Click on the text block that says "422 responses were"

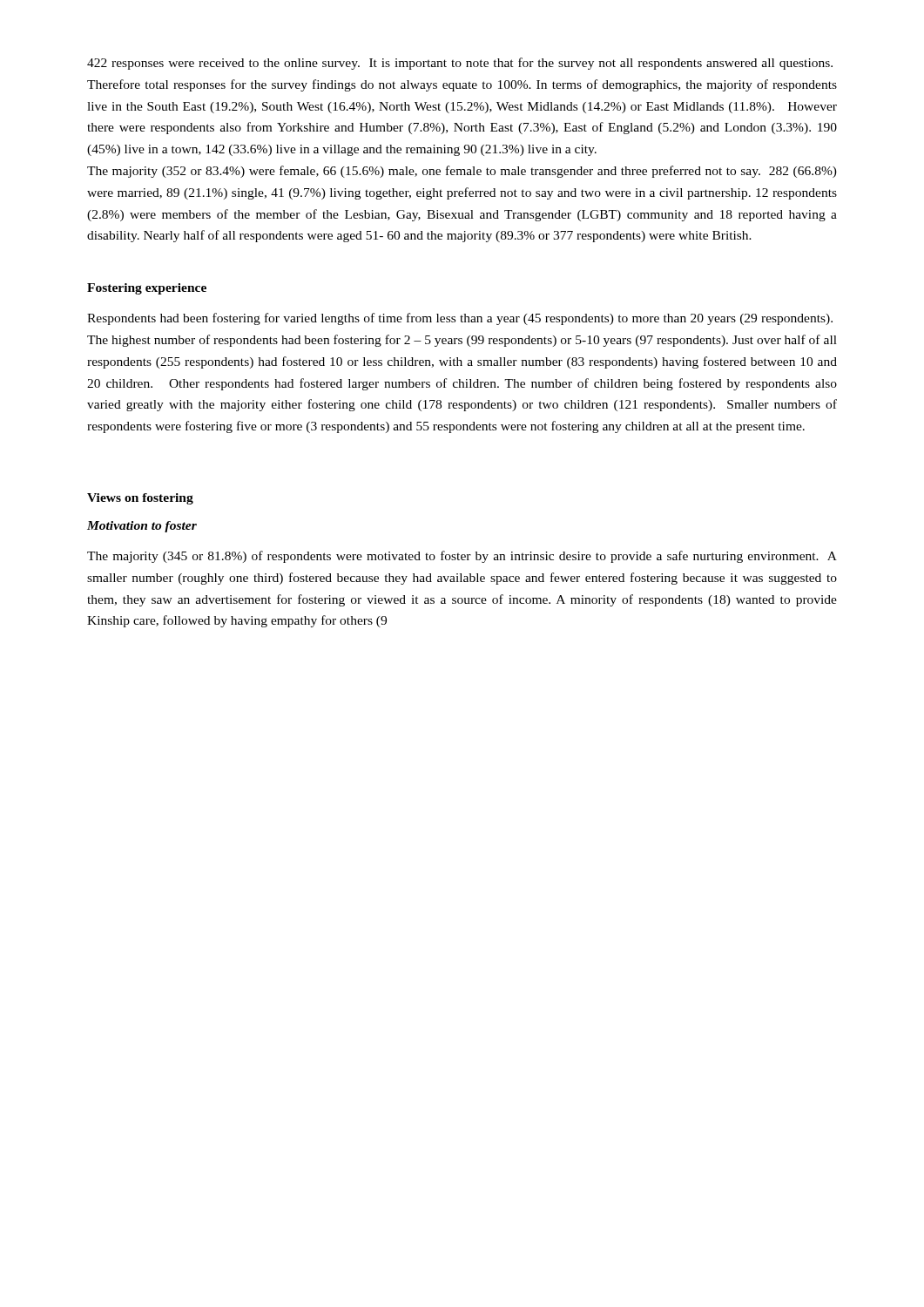[462, 150]
